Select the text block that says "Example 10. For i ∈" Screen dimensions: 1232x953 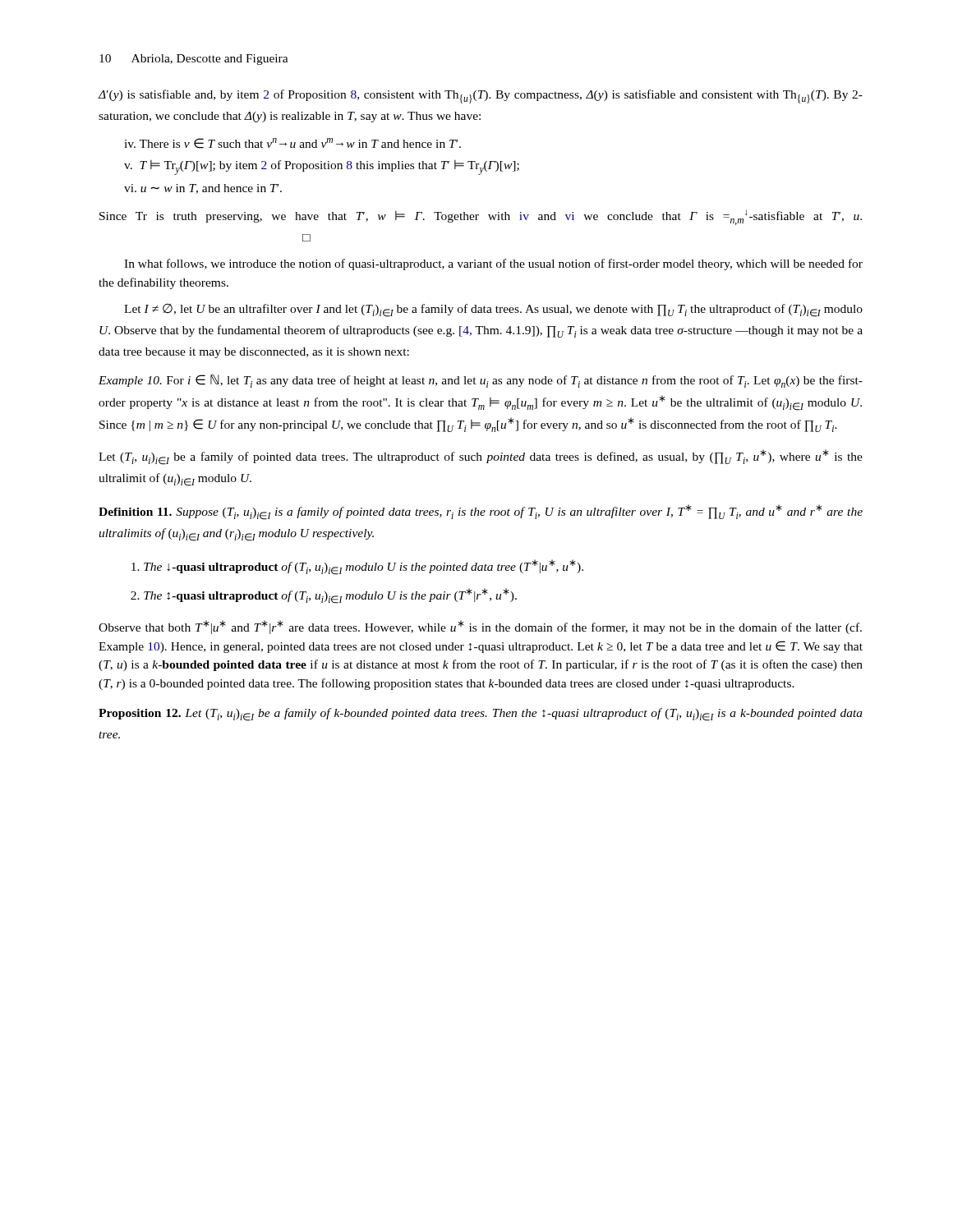pos(481,404)
